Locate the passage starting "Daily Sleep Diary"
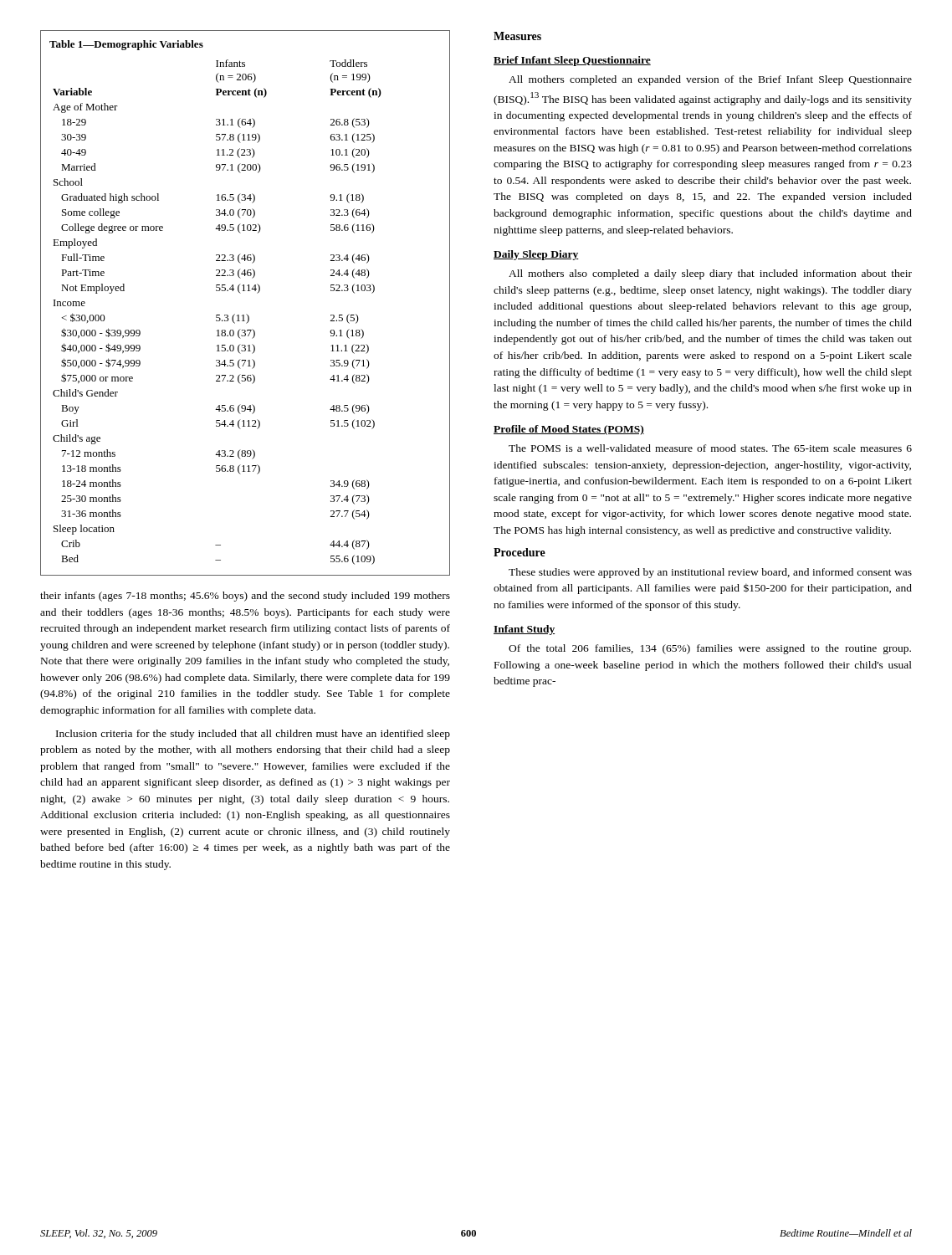952x1255 pixels. [536, 254]
